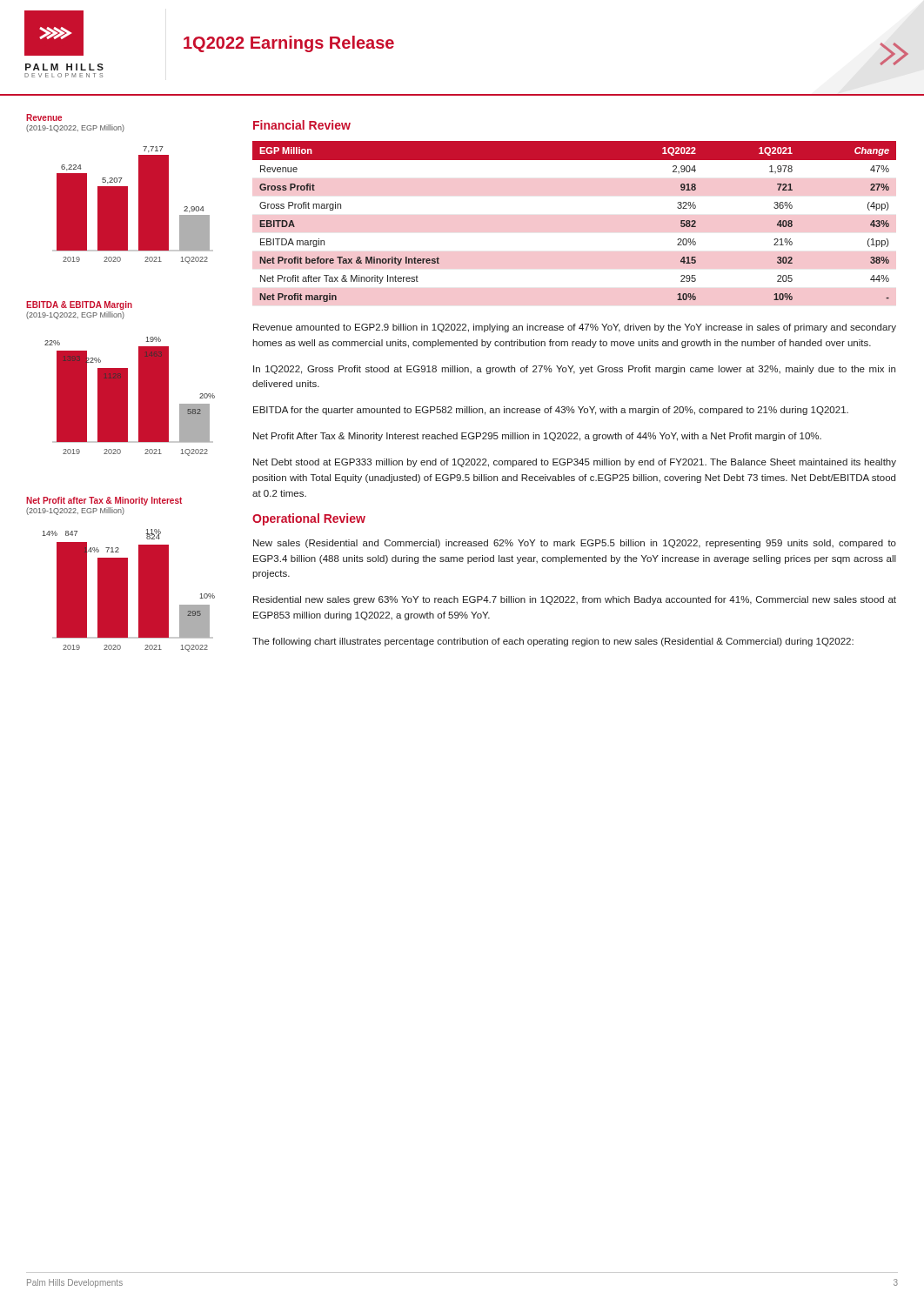The width and height of the screenshot is (924, 1305).
Task: Click the passage that begins "EBITDA for the quarter amounted to EGP582"
Action: pos(551,410)
